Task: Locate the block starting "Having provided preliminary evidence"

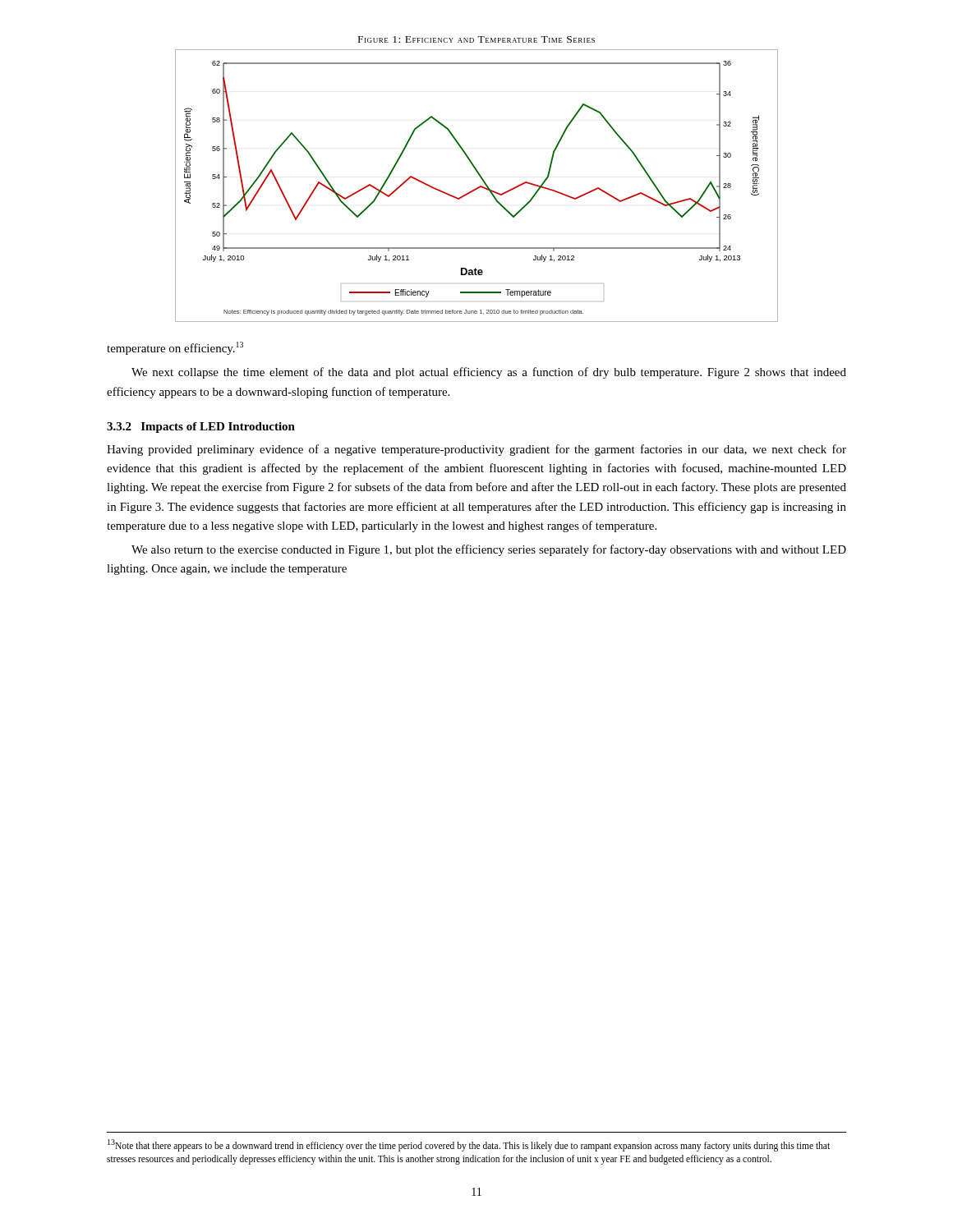Action: (x=476, y=487)
